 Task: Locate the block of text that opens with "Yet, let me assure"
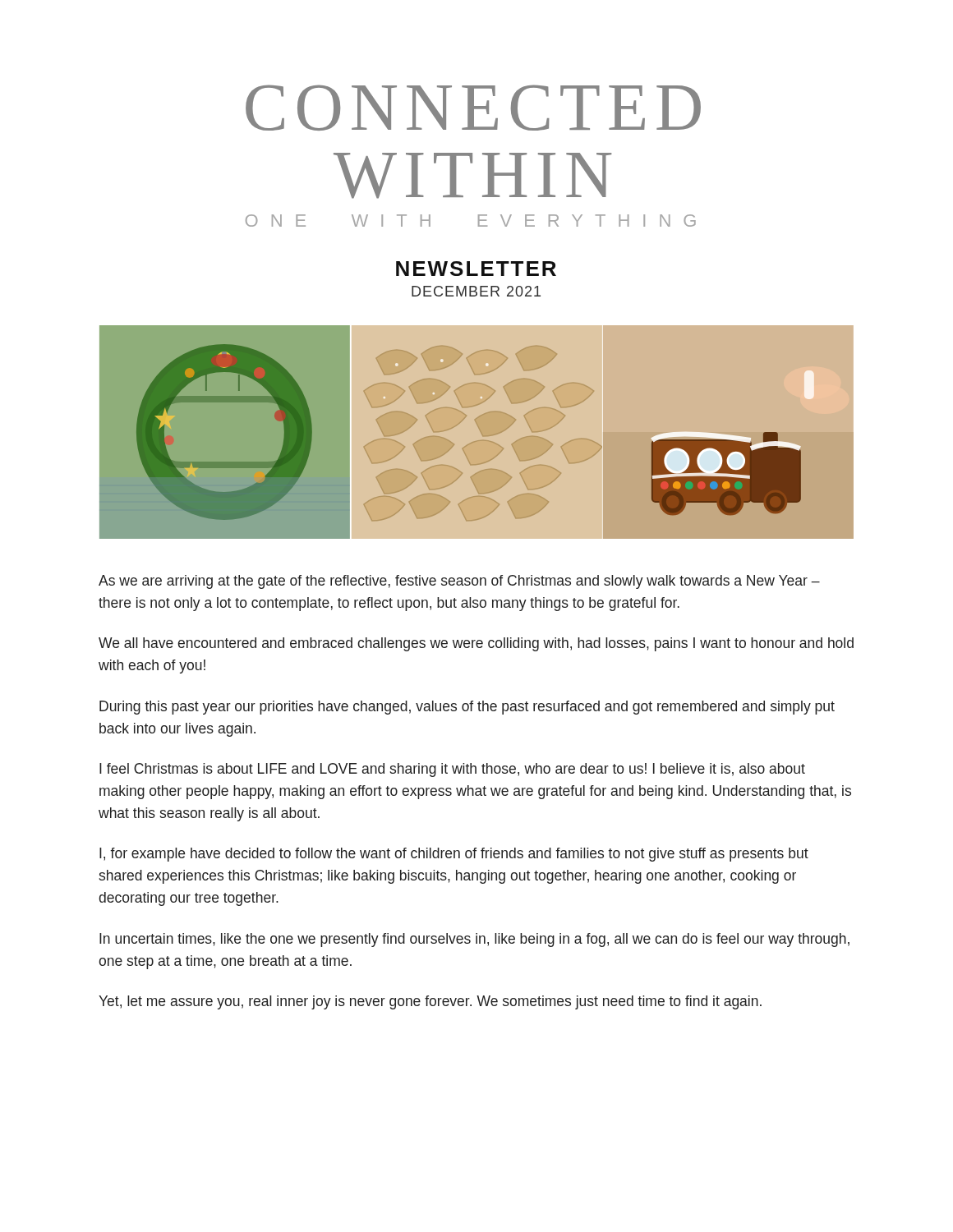click(x=431, y=1001)
